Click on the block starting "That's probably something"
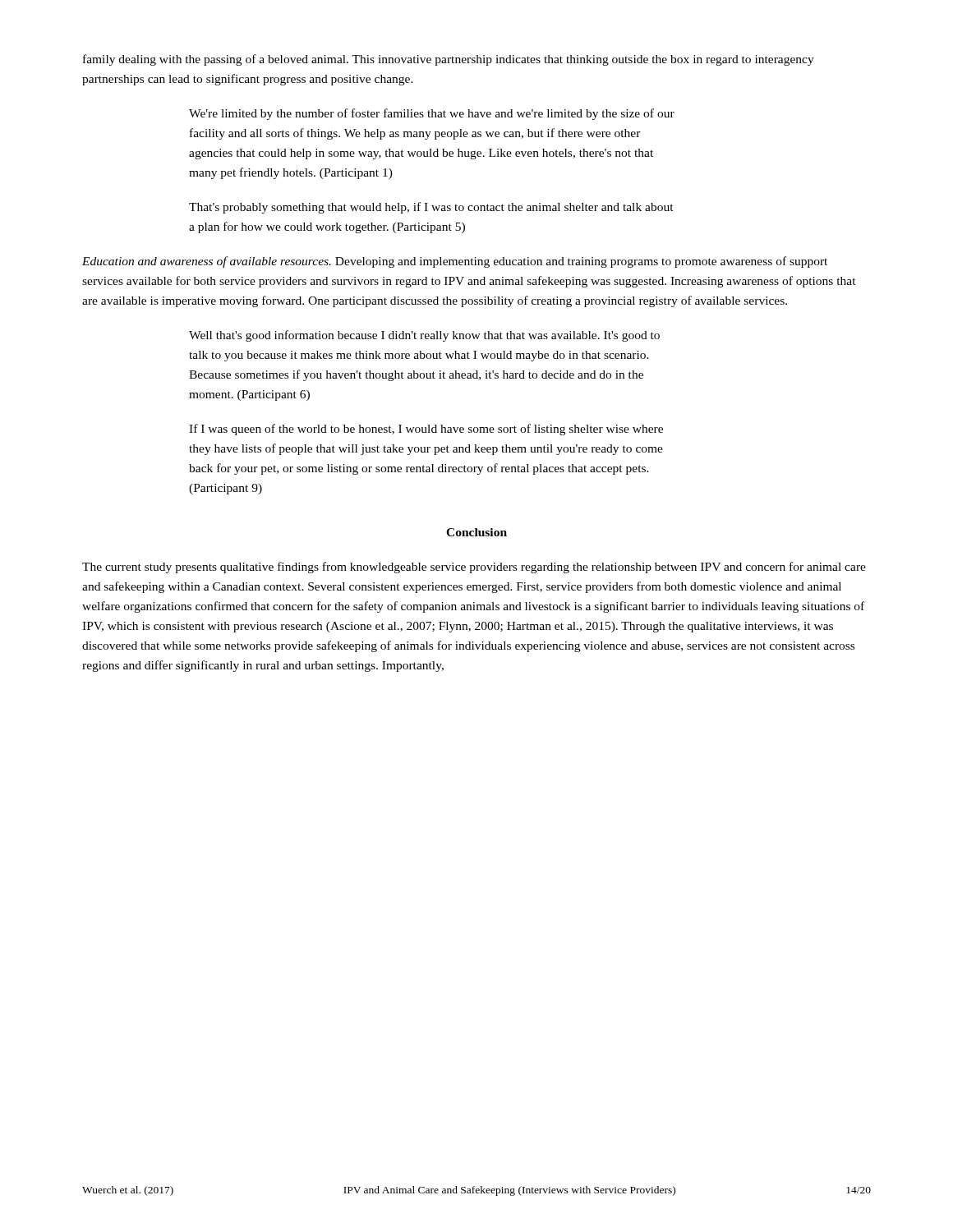This screenshot has width=953, height=1232. point(431,217)
